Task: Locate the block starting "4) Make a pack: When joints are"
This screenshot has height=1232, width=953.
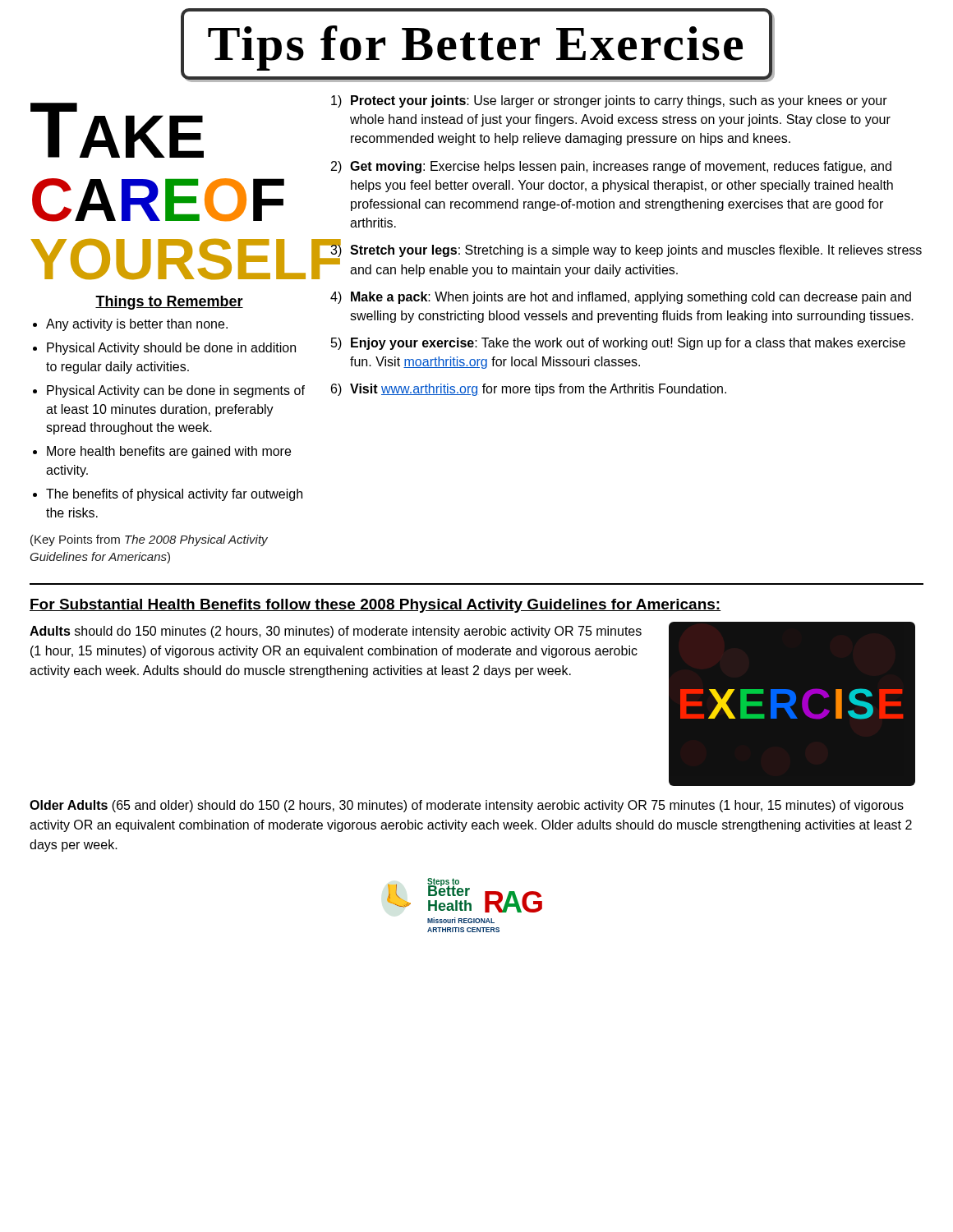Action: pyautogui.click(x=627, y=306)
